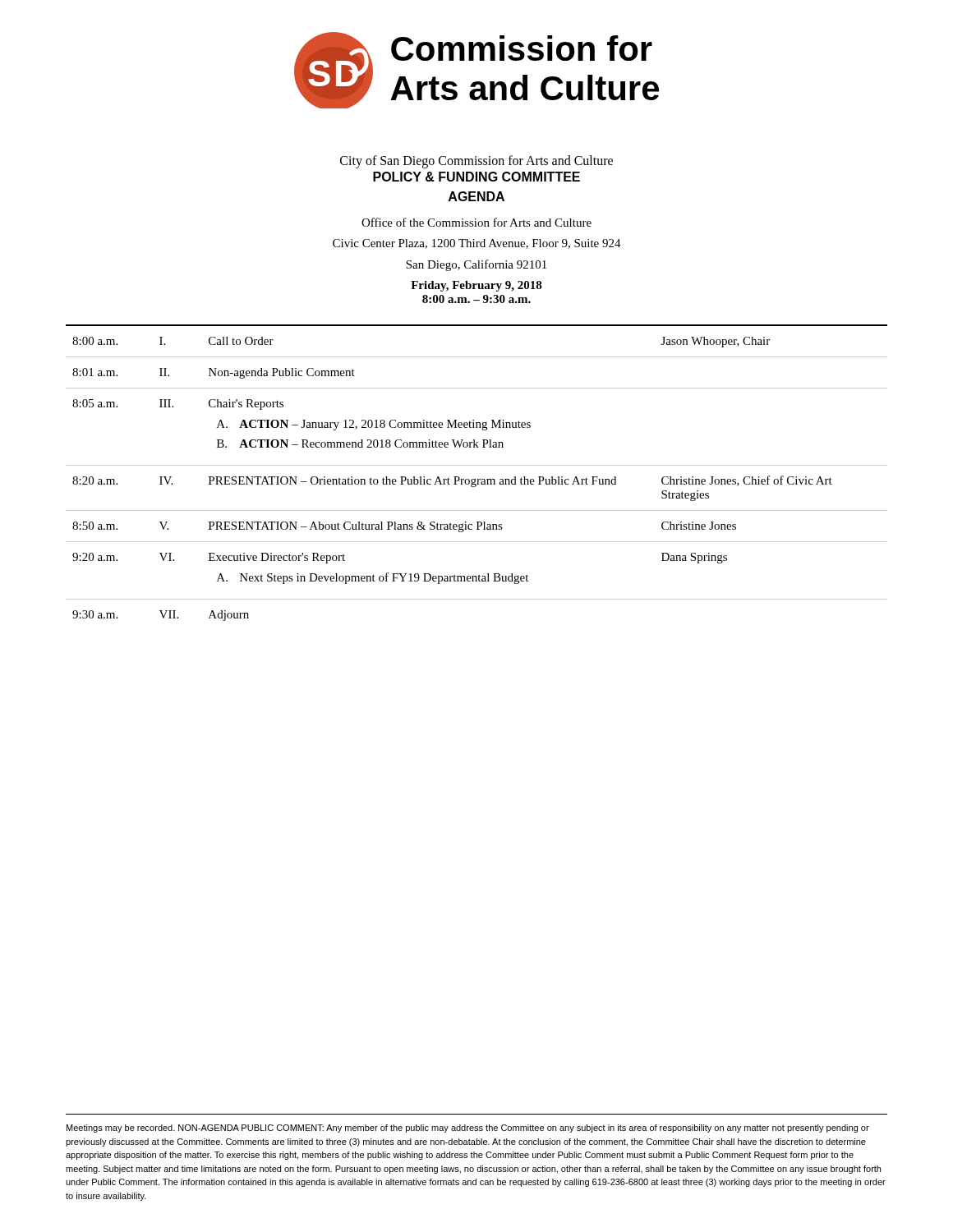Navigate to the block starting "Meetings may be recorded. NON‑AGENDA PUBLIC"

coord(476,1162)
